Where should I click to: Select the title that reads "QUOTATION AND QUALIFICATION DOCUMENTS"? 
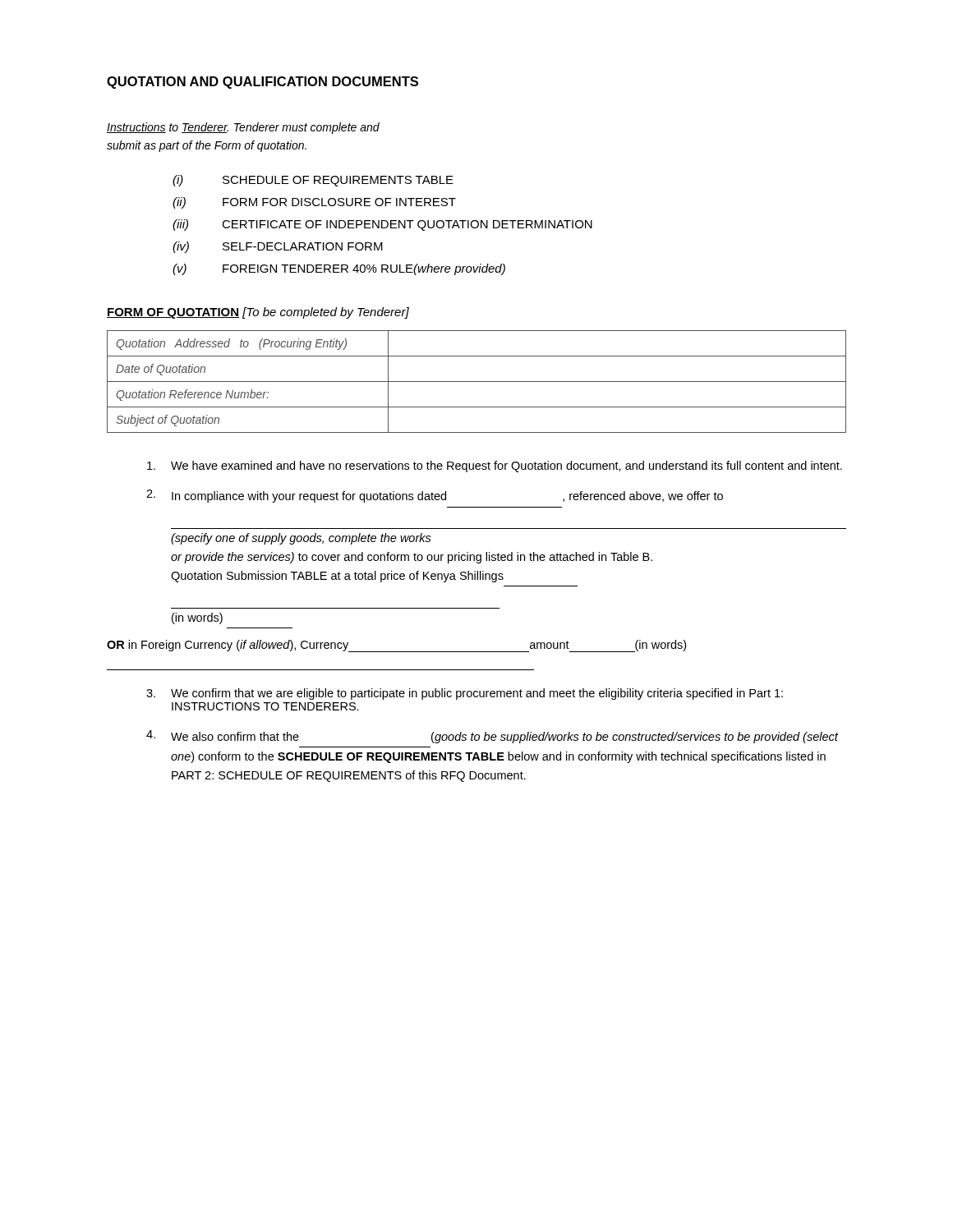tap(263, 81)
